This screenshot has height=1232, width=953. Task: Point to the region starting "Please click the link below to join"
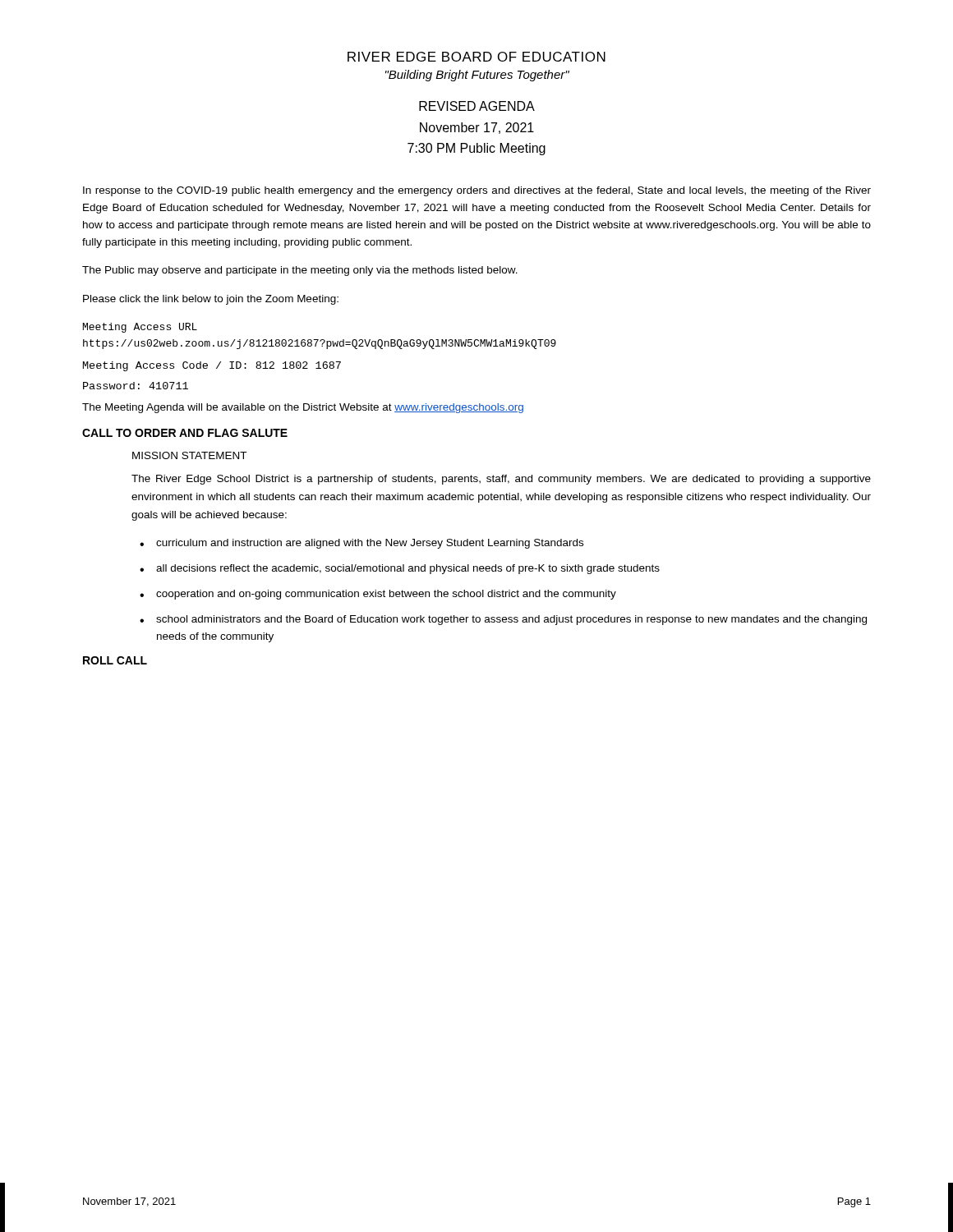(211, 299)
